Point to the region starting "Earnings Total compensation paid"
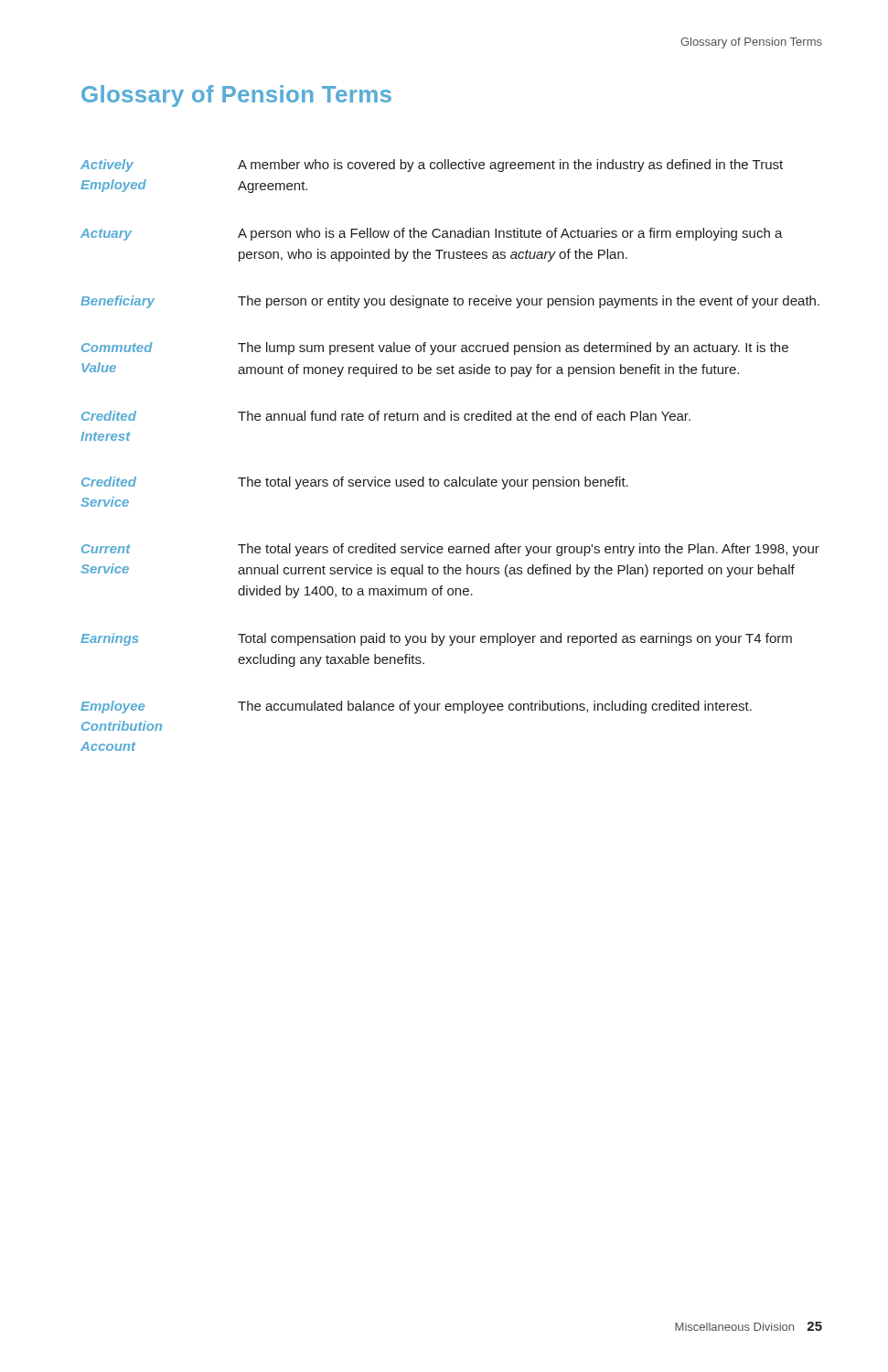Viewport: 888px width, 1372px height. click(451, 648)
